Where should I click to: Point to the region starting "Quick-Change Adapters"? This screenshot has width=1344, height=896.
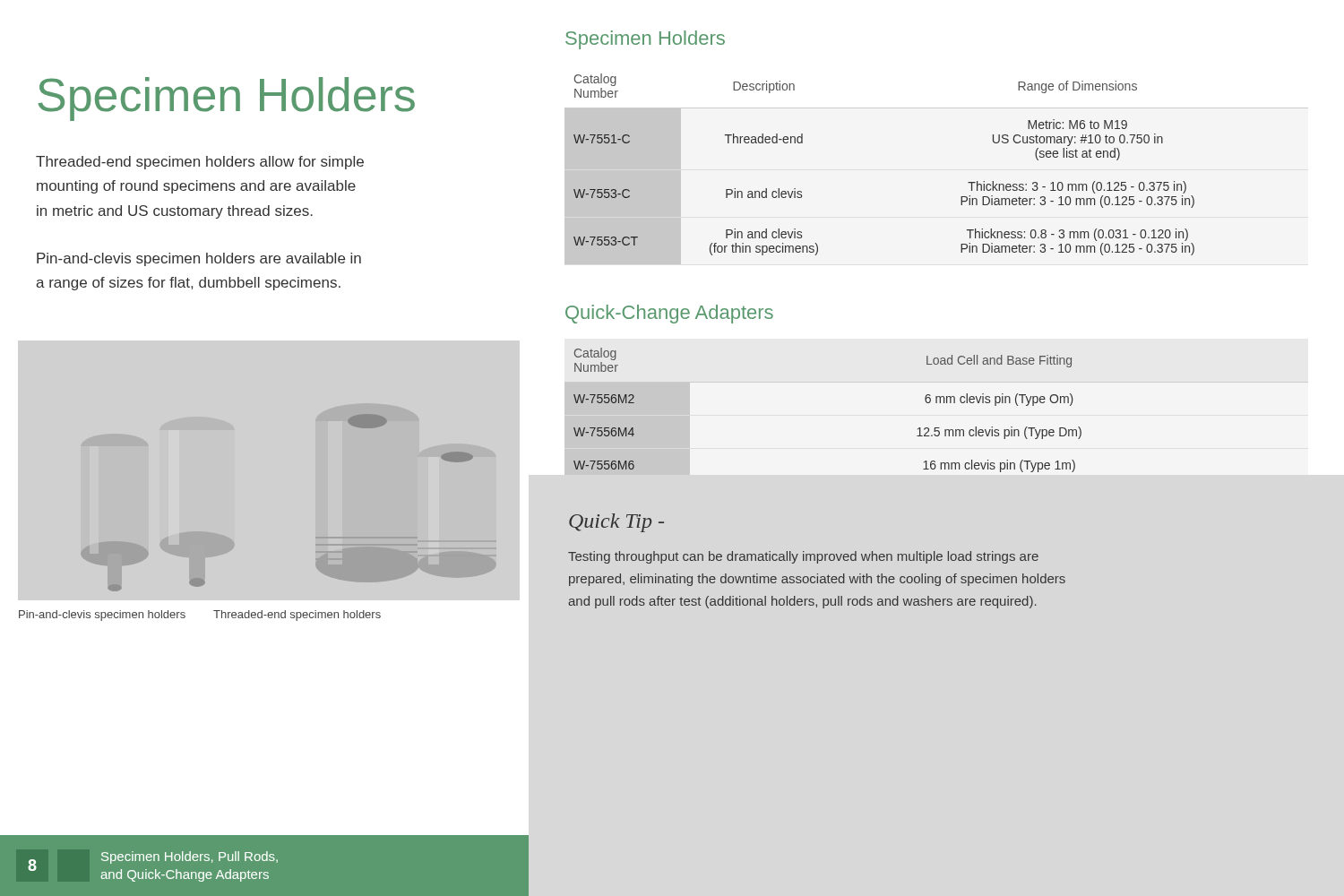pyautogui.click(x=669, y=312)
